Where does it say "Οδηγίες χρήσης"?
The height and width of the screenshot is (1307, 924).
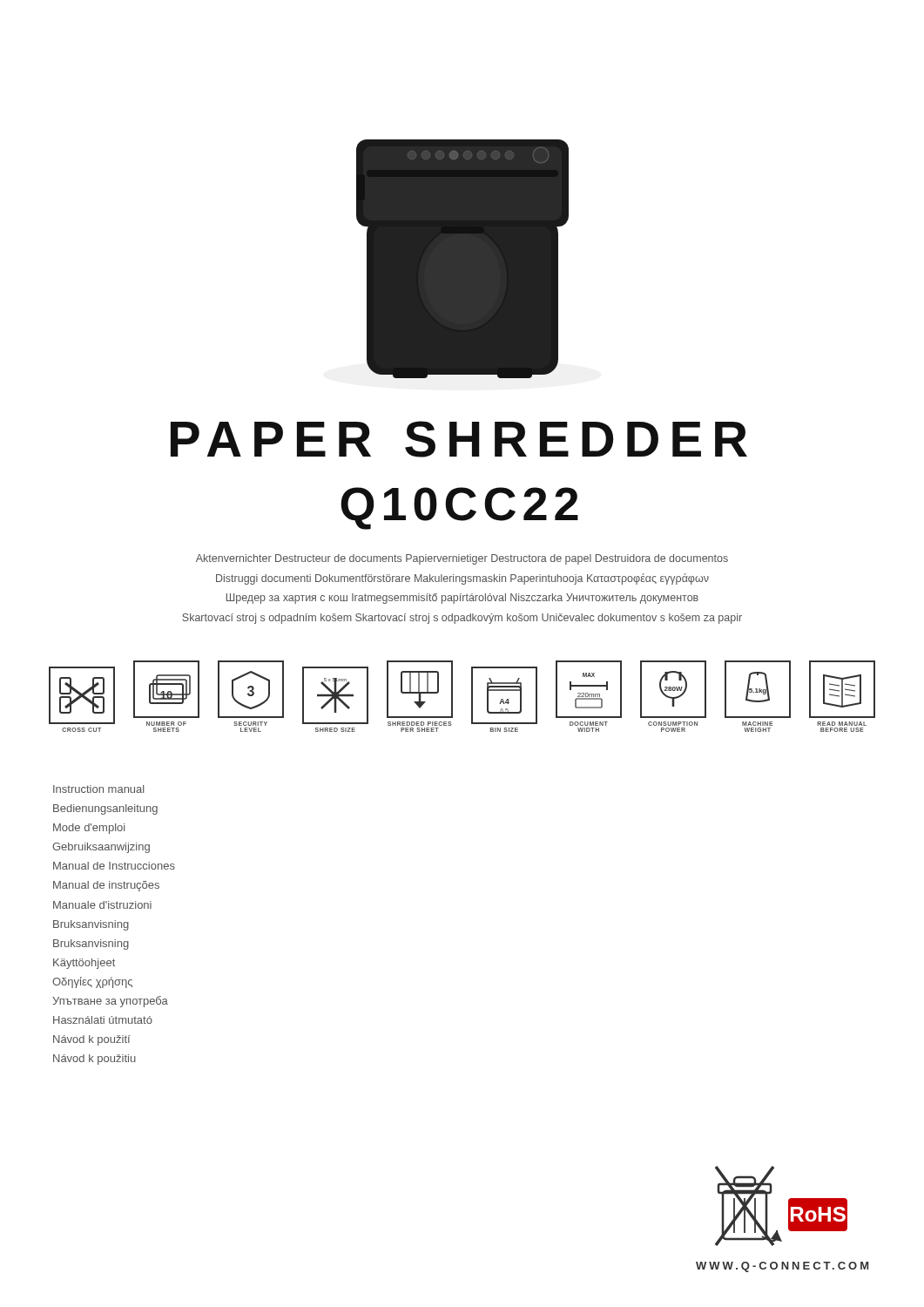[x=93, y=982]
